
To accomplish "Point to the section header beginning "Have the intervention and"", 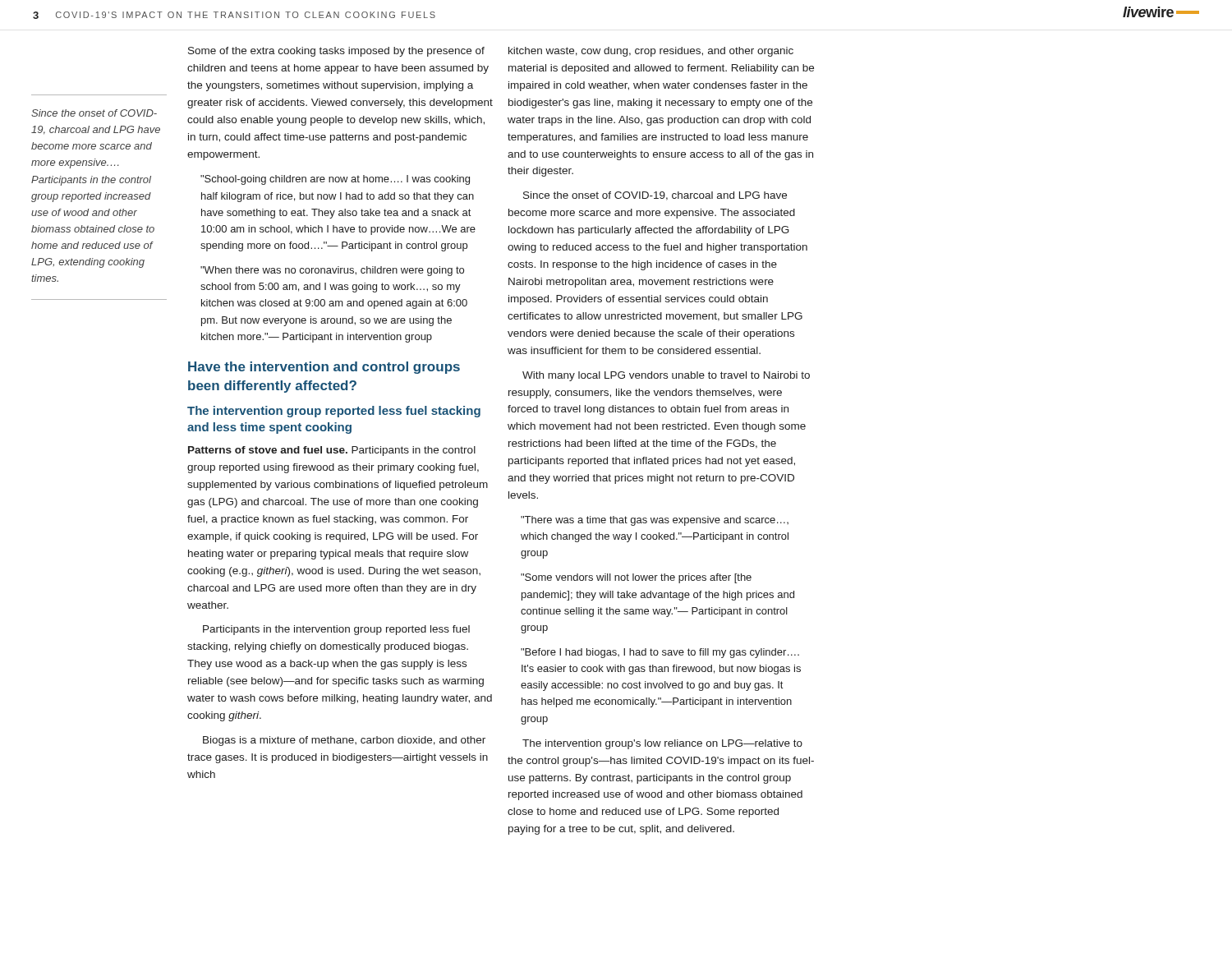I will pyautogui.click(x=340, y=377).
